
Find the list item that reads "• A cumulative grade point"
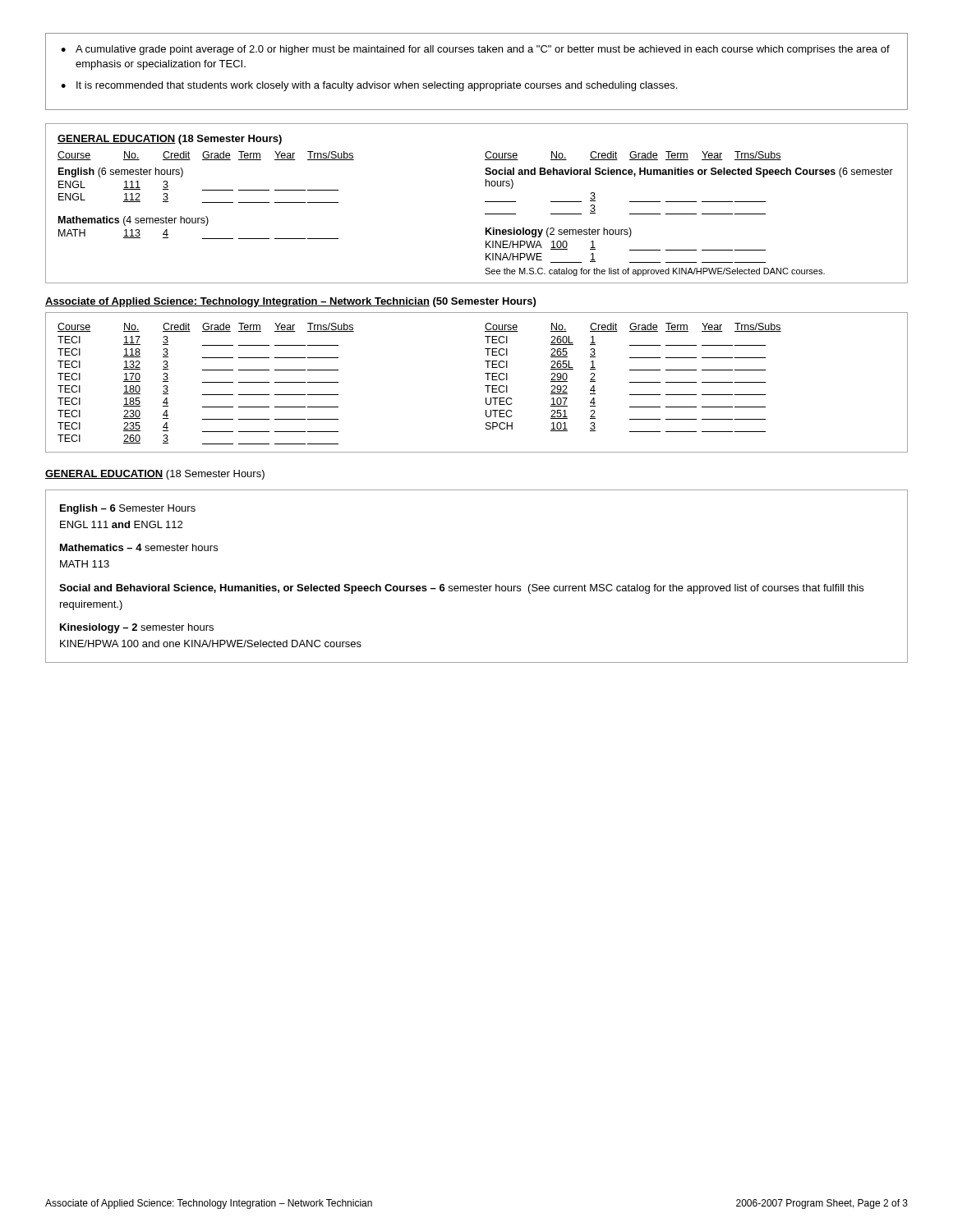(475, 50)
